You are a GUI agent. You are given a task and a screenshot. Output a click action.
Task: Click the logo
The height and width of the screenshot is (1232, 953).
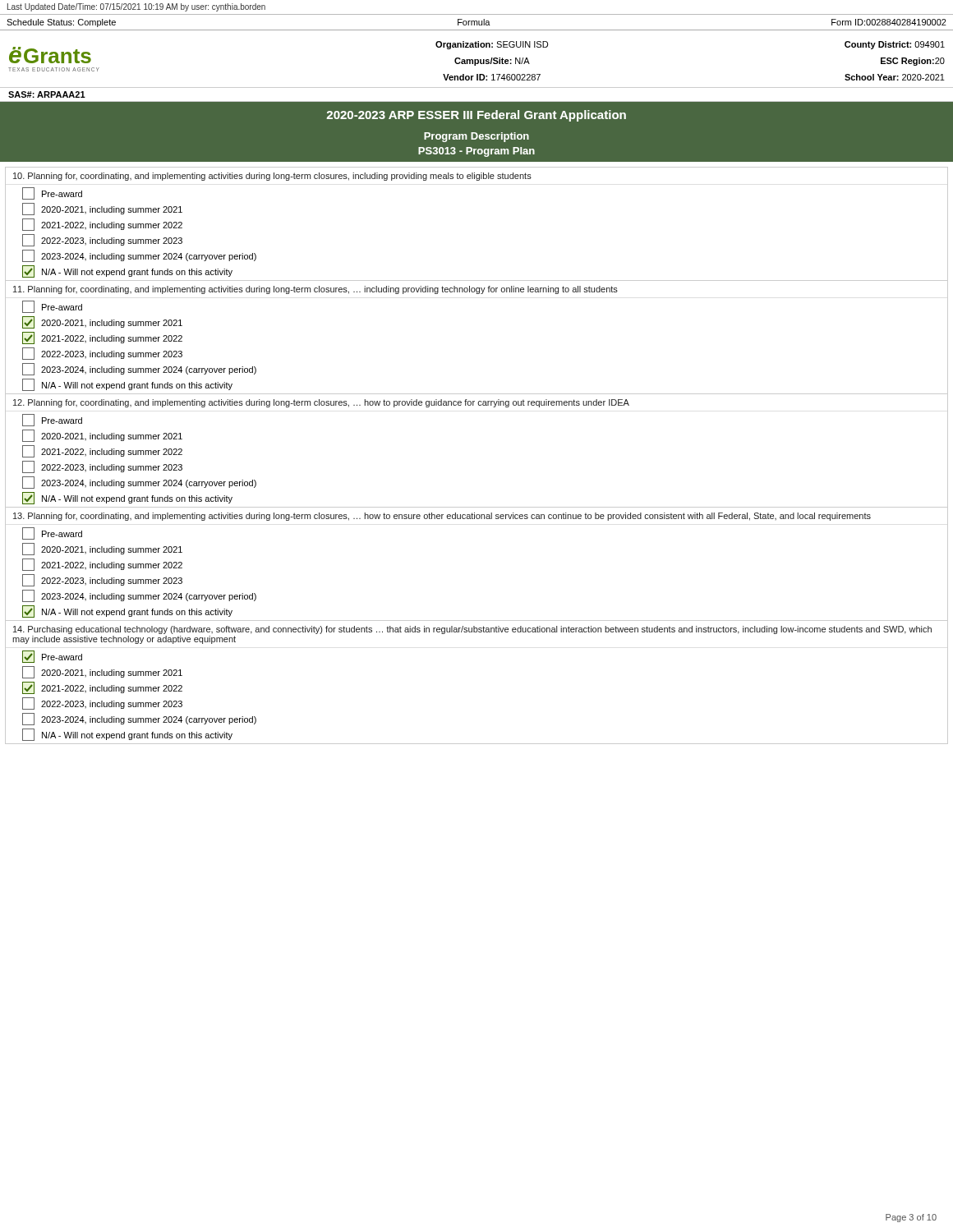(66, 57)
